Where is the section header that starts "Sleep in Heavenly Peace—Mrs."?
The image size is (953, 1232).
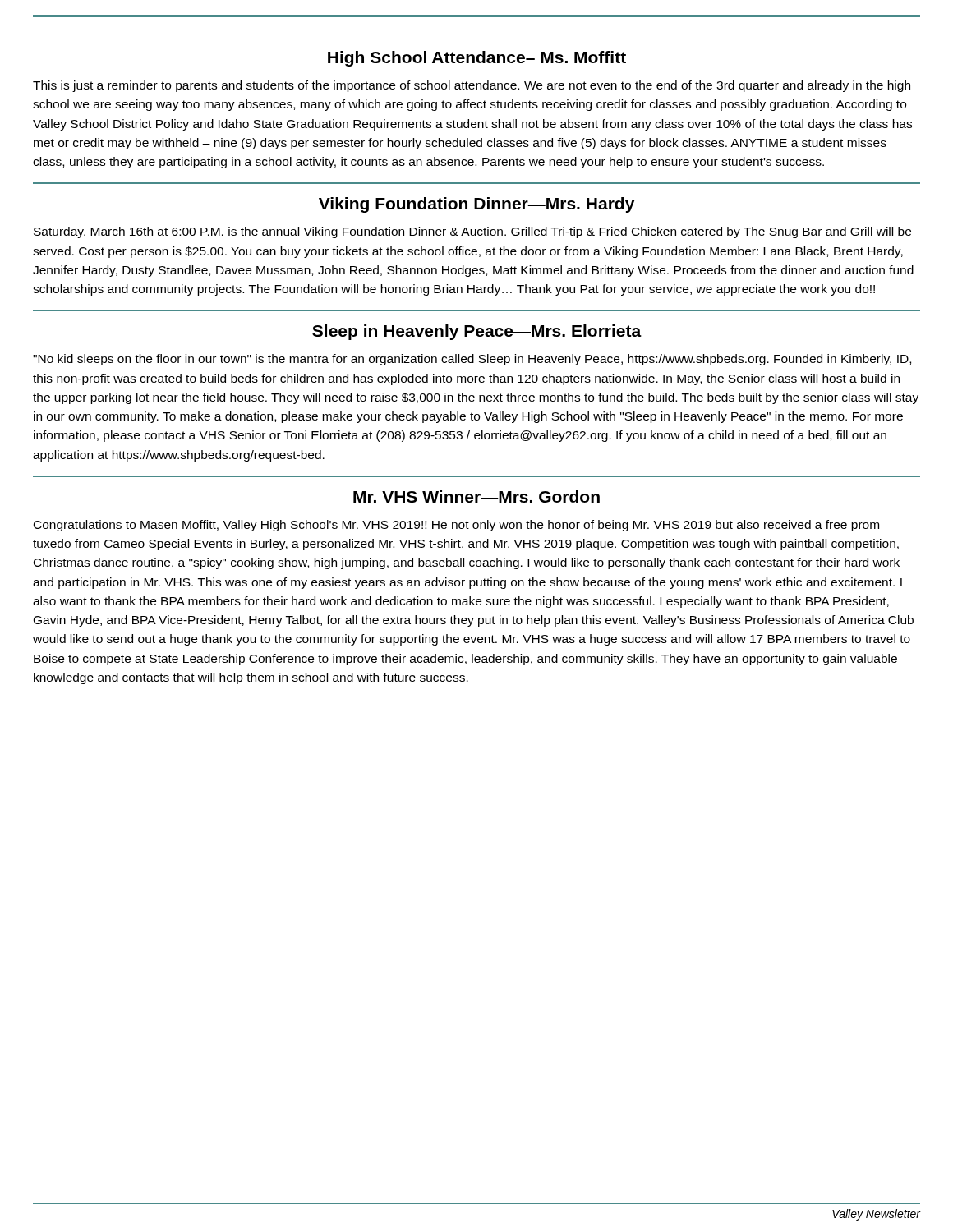476,331
